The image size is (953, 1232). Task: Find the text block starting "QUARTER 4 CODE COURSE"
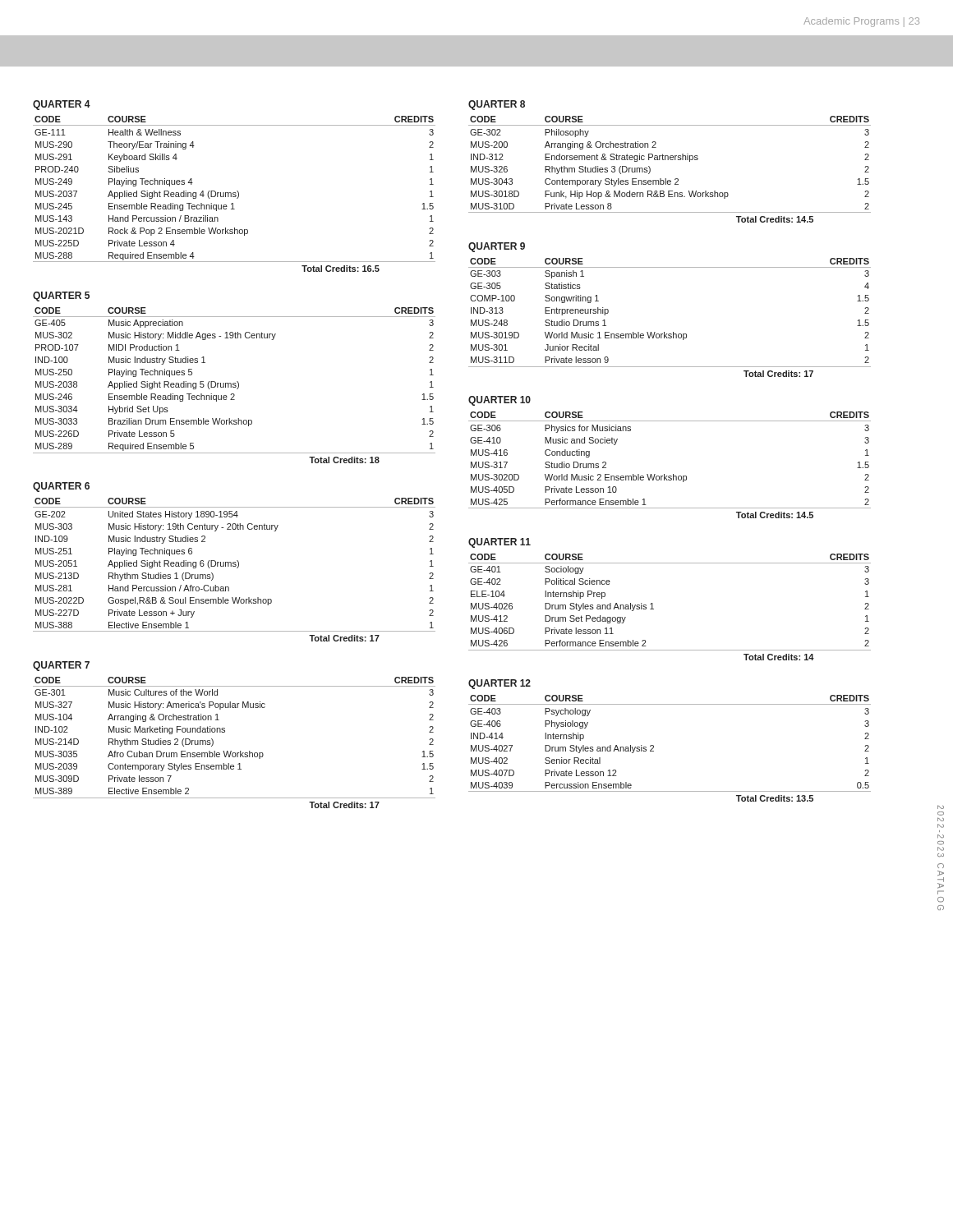point(234,187)
